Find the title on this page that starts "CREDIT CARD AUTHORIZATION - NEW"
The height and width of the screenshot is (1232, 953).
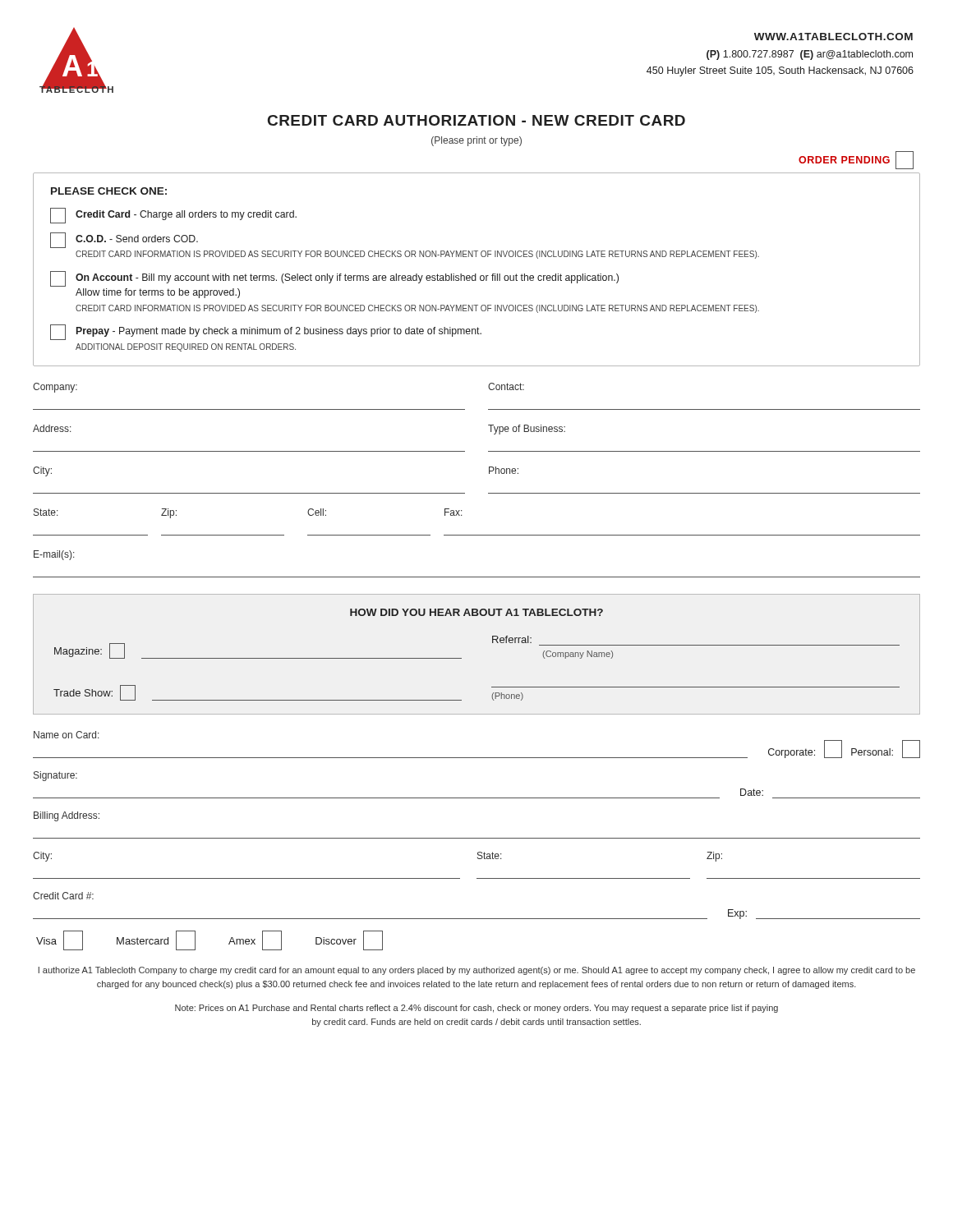[x=476, y=121]
